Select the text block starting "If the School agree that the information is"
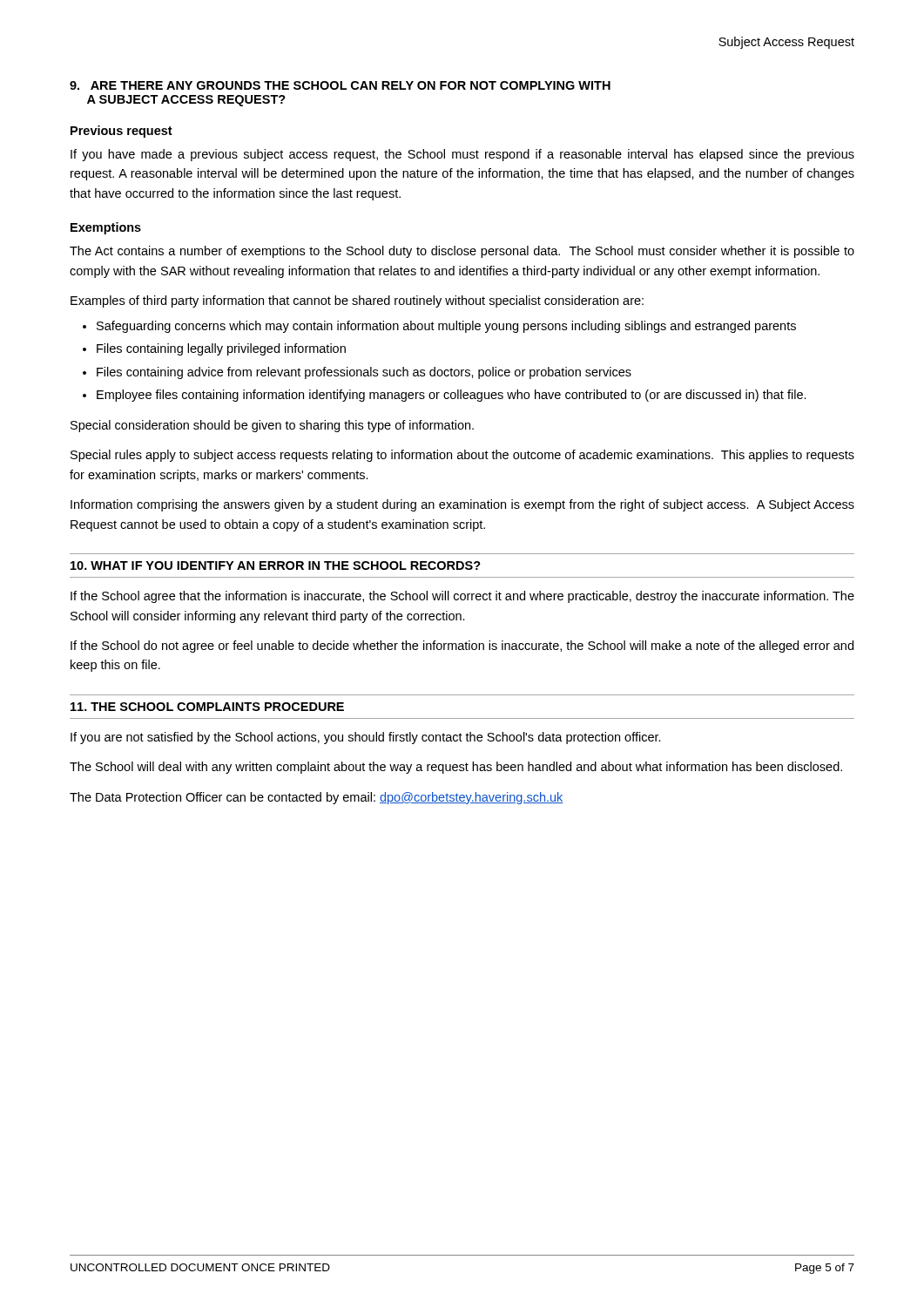 click(462, 606)
